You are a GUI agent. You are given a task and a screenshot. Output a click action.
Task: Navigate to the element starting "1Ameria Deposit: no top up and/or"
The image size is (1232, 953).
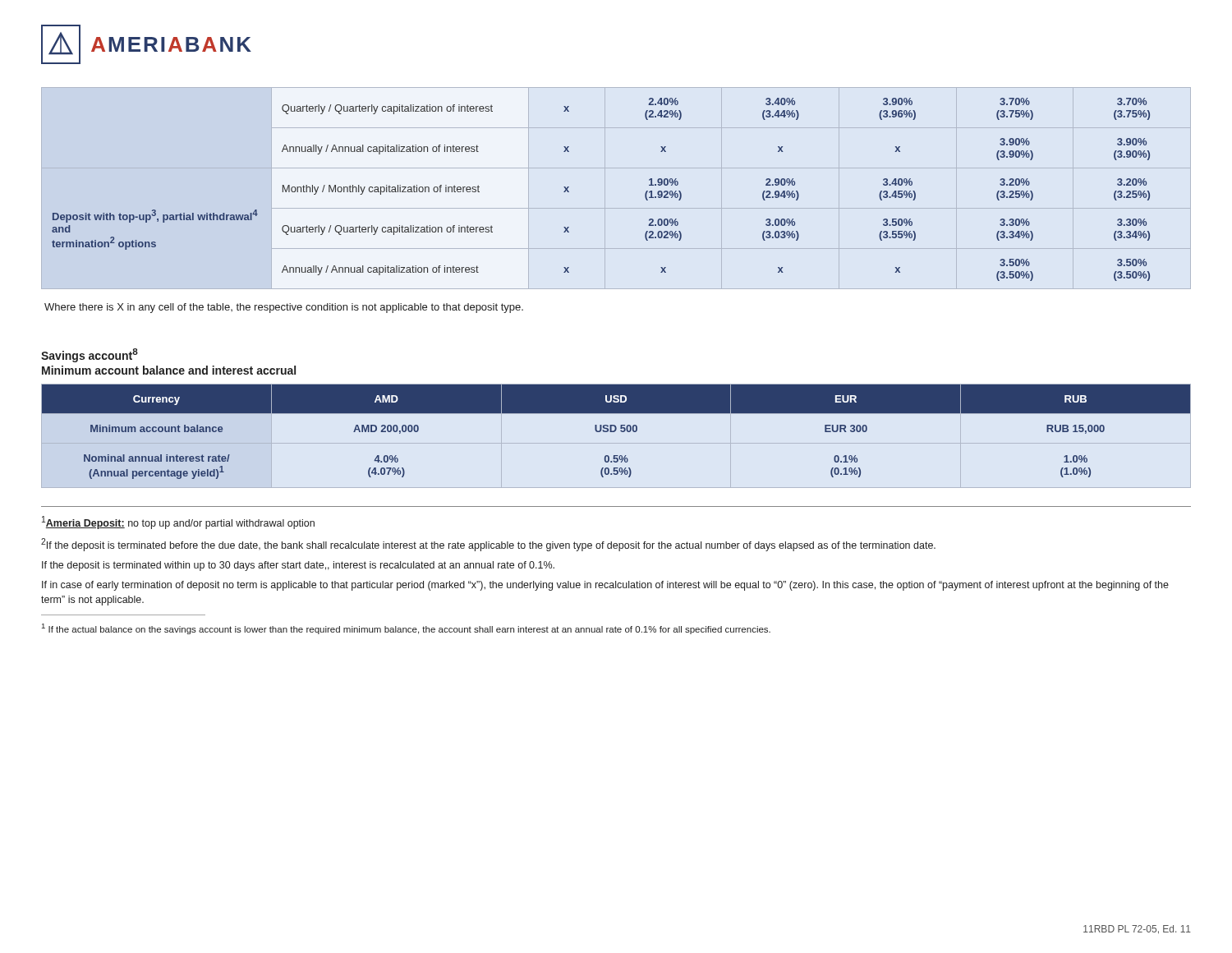click(x=178, y=522)
